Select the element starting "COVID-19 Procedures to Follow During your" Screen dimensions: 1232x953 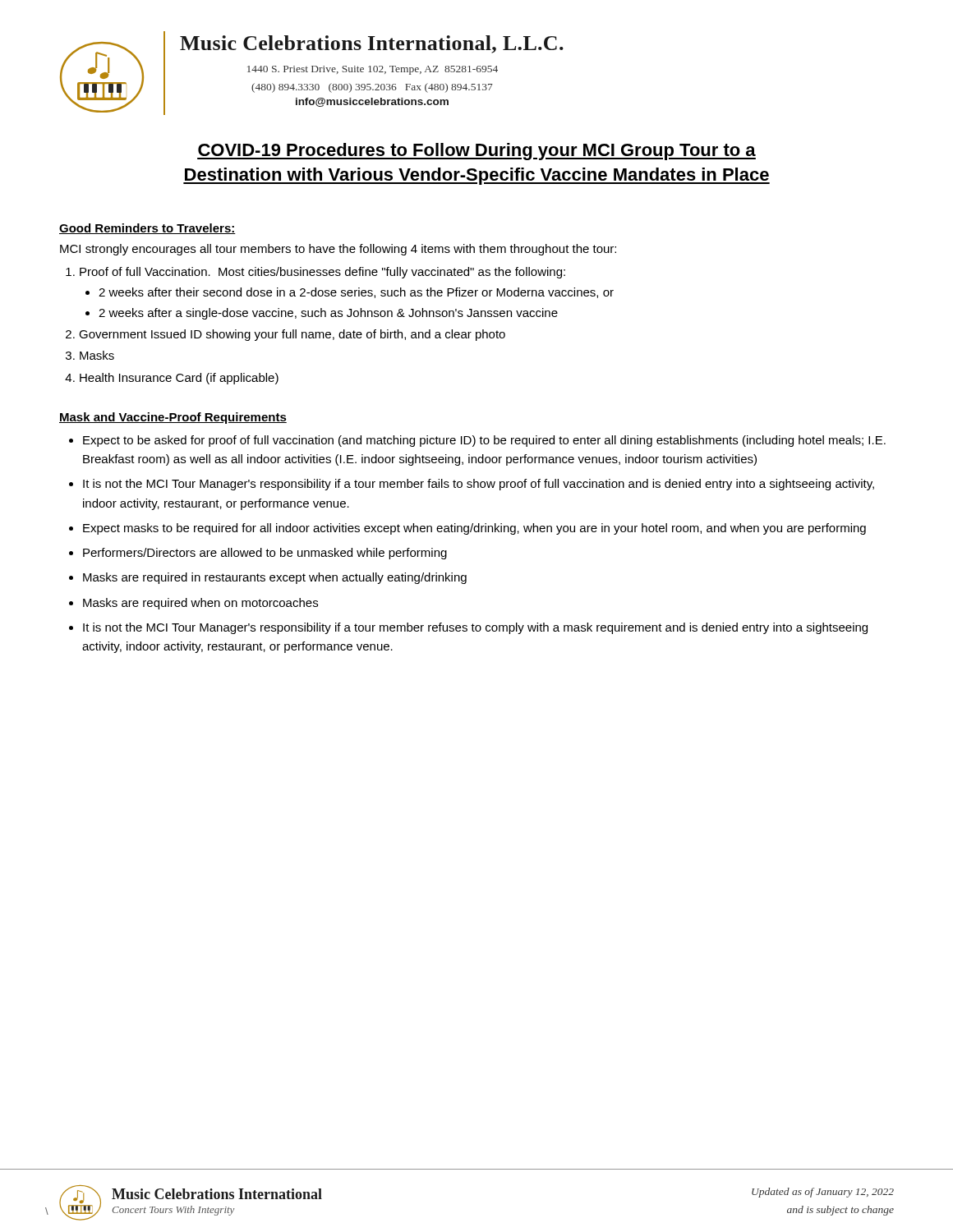tap(476, 162)
